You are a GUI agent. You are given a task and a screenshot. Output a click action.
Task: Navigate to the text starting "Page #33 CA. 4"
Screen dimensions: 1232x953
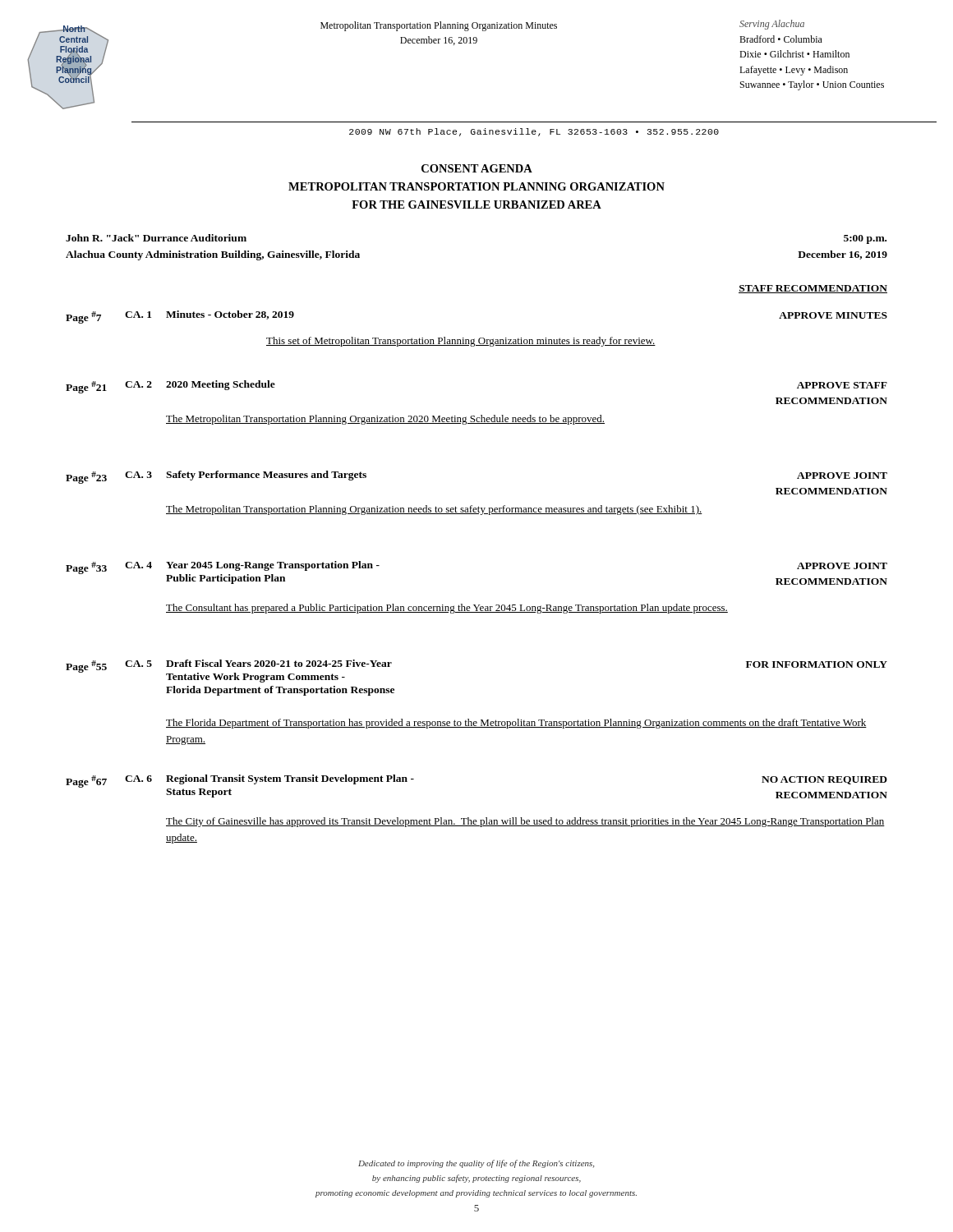(x=235, y=570)
